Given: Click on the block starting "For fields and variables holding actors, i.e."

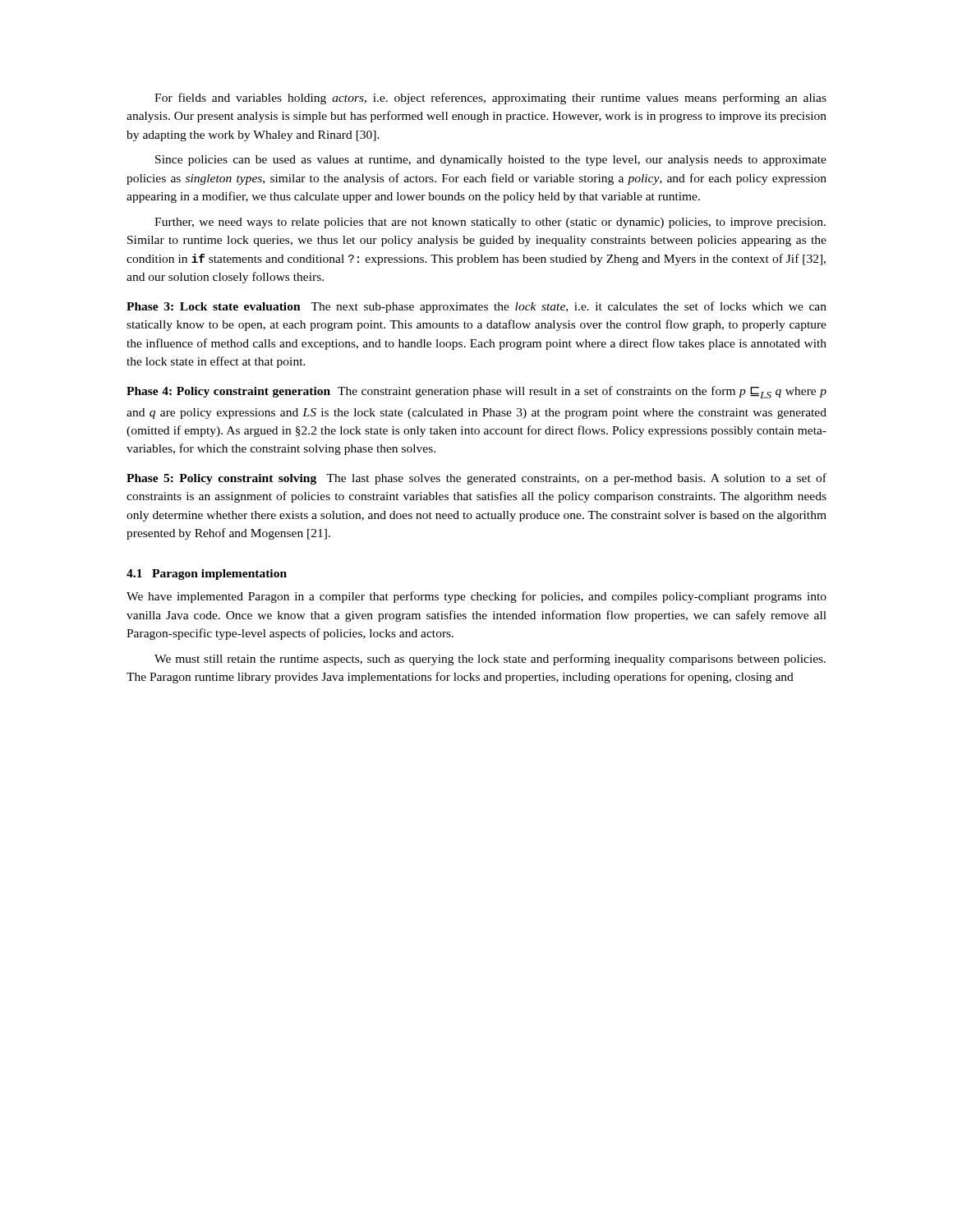Looking at the screenshot, I should pos(476,116).
